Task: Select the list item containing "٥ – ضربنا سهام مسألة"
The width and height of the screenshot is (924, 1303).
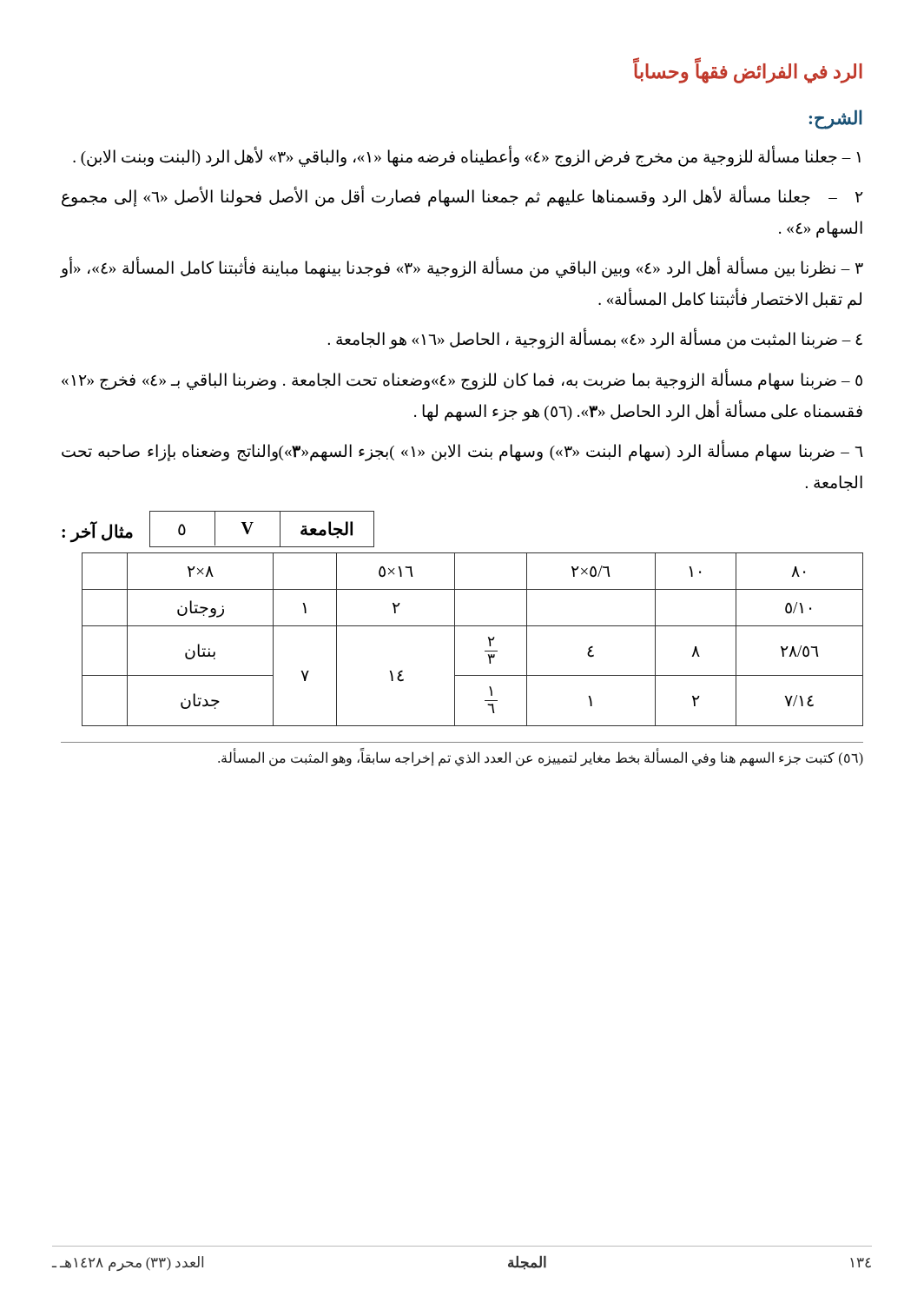Action: (462, 395)
